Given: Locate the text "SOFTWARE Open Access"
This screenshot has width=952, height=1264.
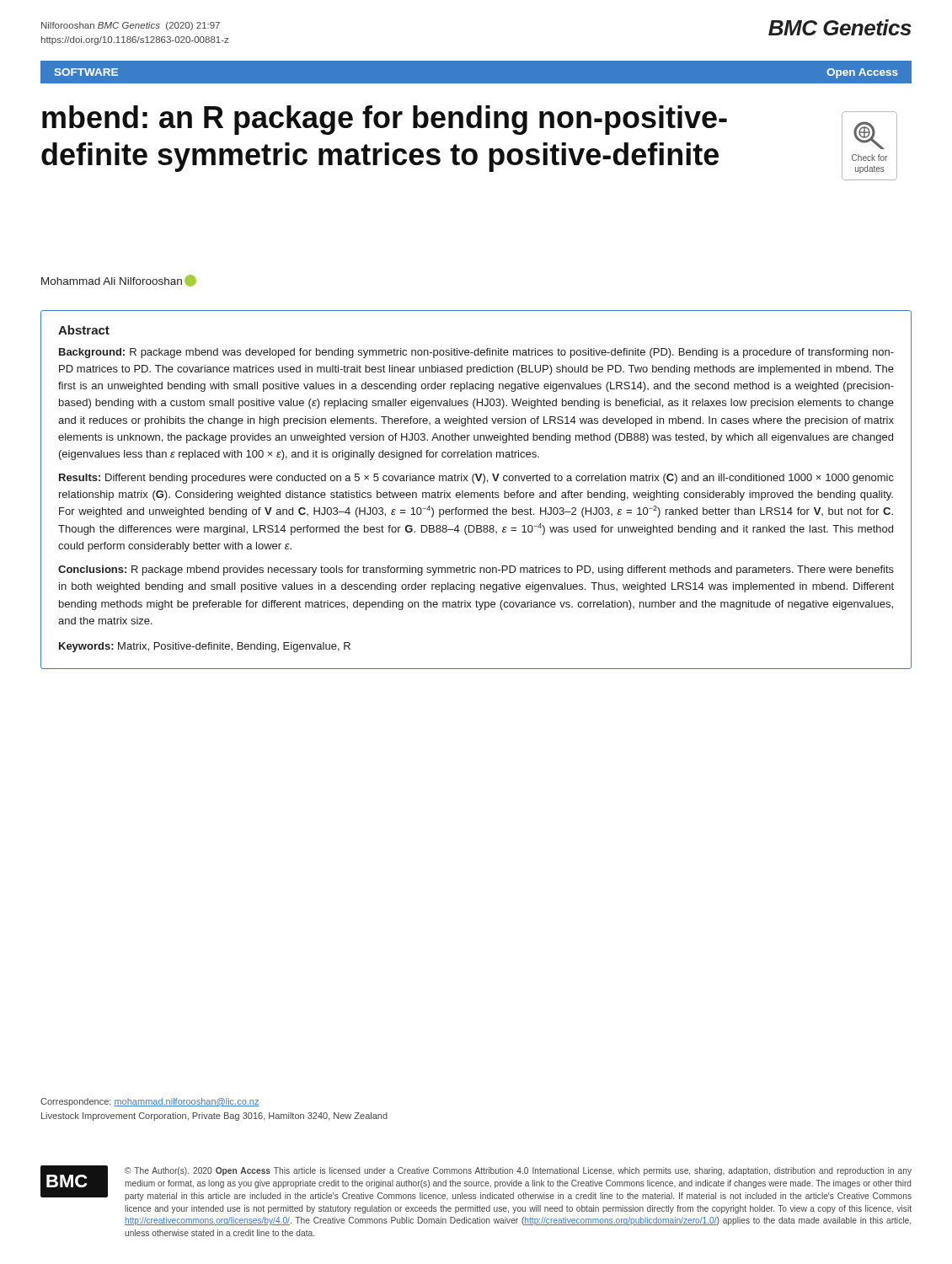Looking at the screenshot, I should (476, 72).
